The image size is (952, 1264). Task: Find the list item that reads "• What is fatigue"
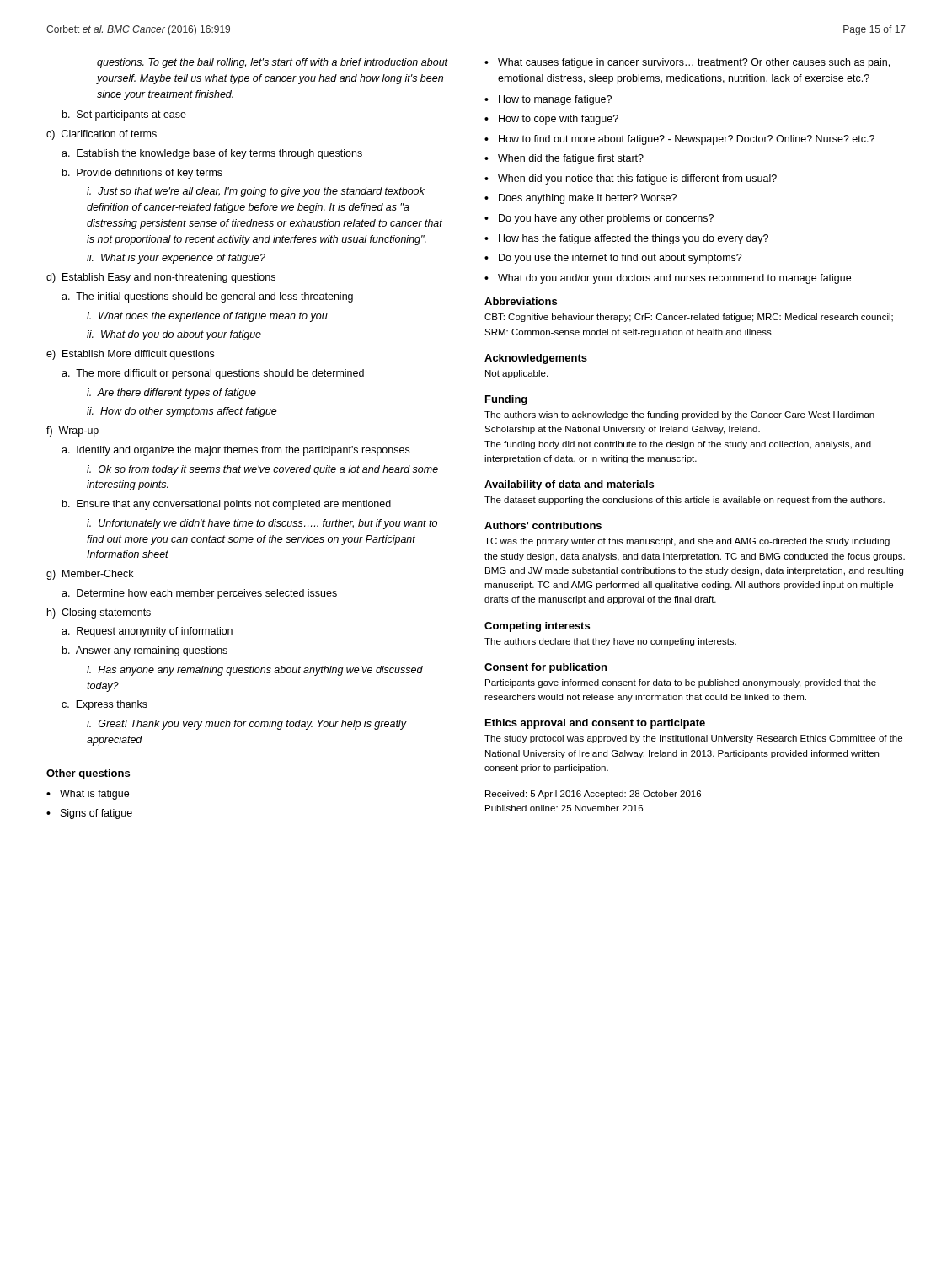click(88, 795)
